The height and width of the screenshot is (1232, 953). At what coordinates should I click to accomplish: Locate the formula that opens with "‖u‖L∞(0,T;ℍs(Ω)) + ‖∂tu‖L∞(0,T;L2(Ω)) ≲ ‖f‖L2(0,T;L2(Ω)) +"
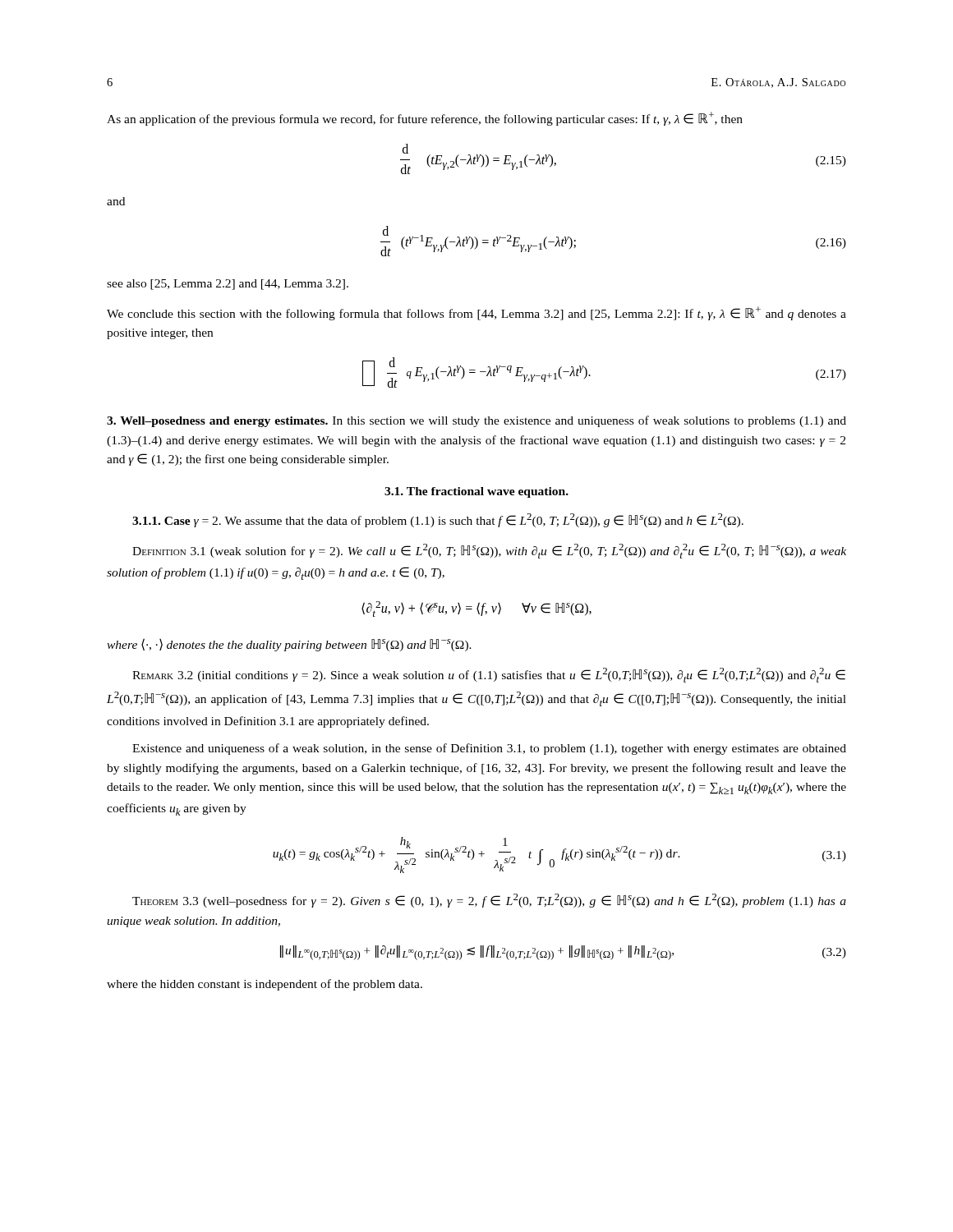(562, 952)
